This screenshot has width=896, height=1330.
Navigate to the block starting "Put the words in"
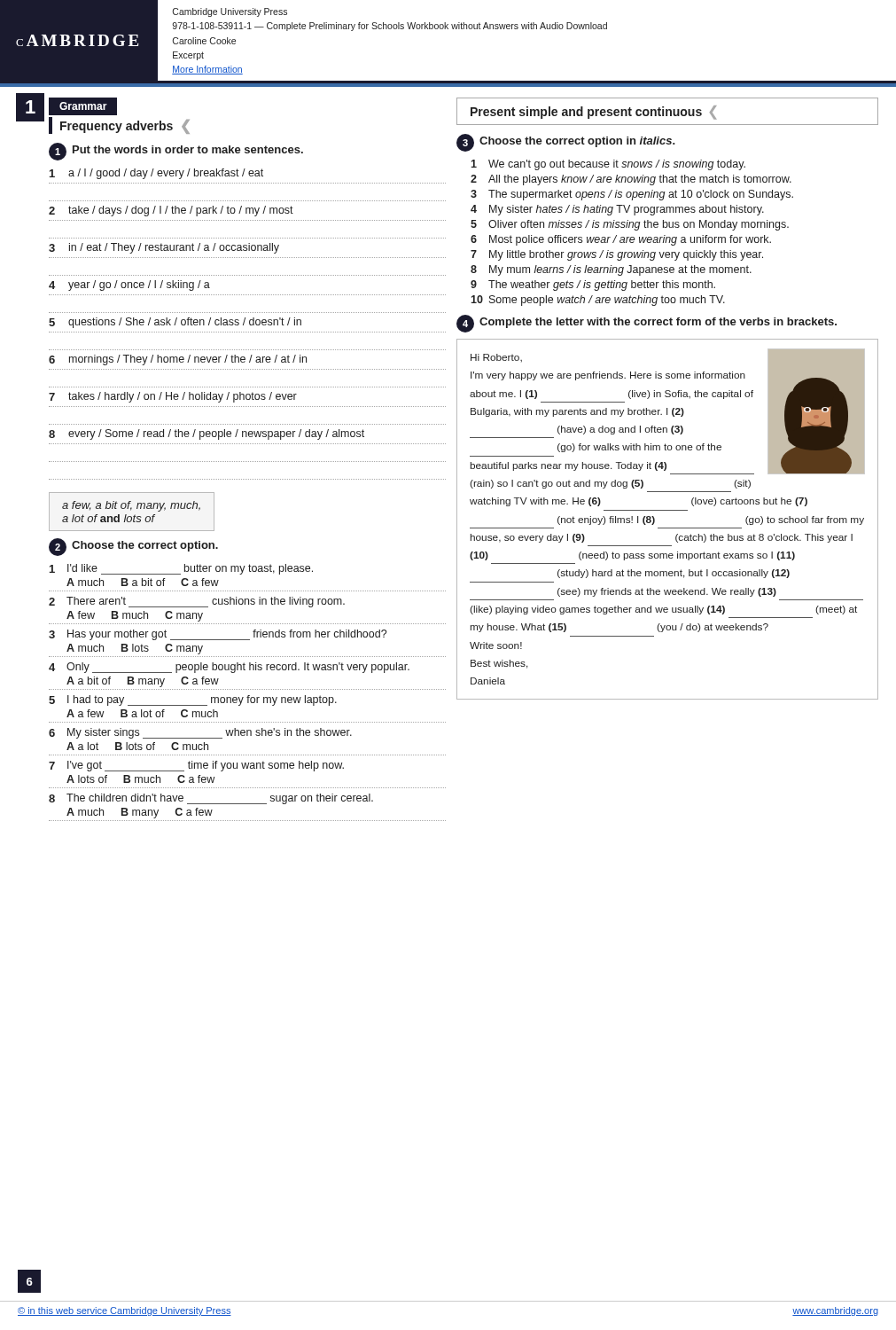pyautogui.click(x=188, y=149)
